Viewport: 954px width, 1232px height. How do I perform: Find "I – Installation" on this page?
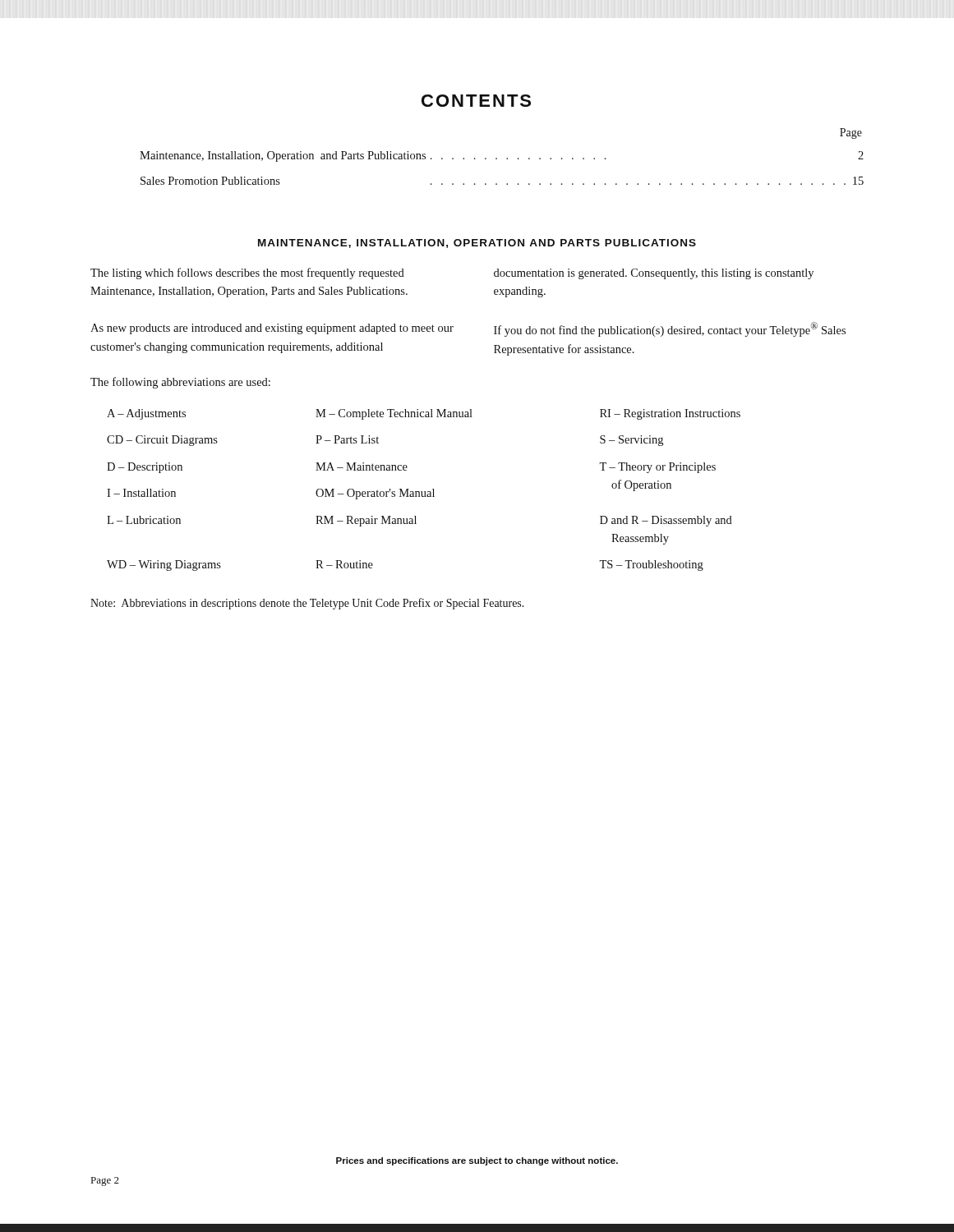pyautogui.click(x=142, y=493)
